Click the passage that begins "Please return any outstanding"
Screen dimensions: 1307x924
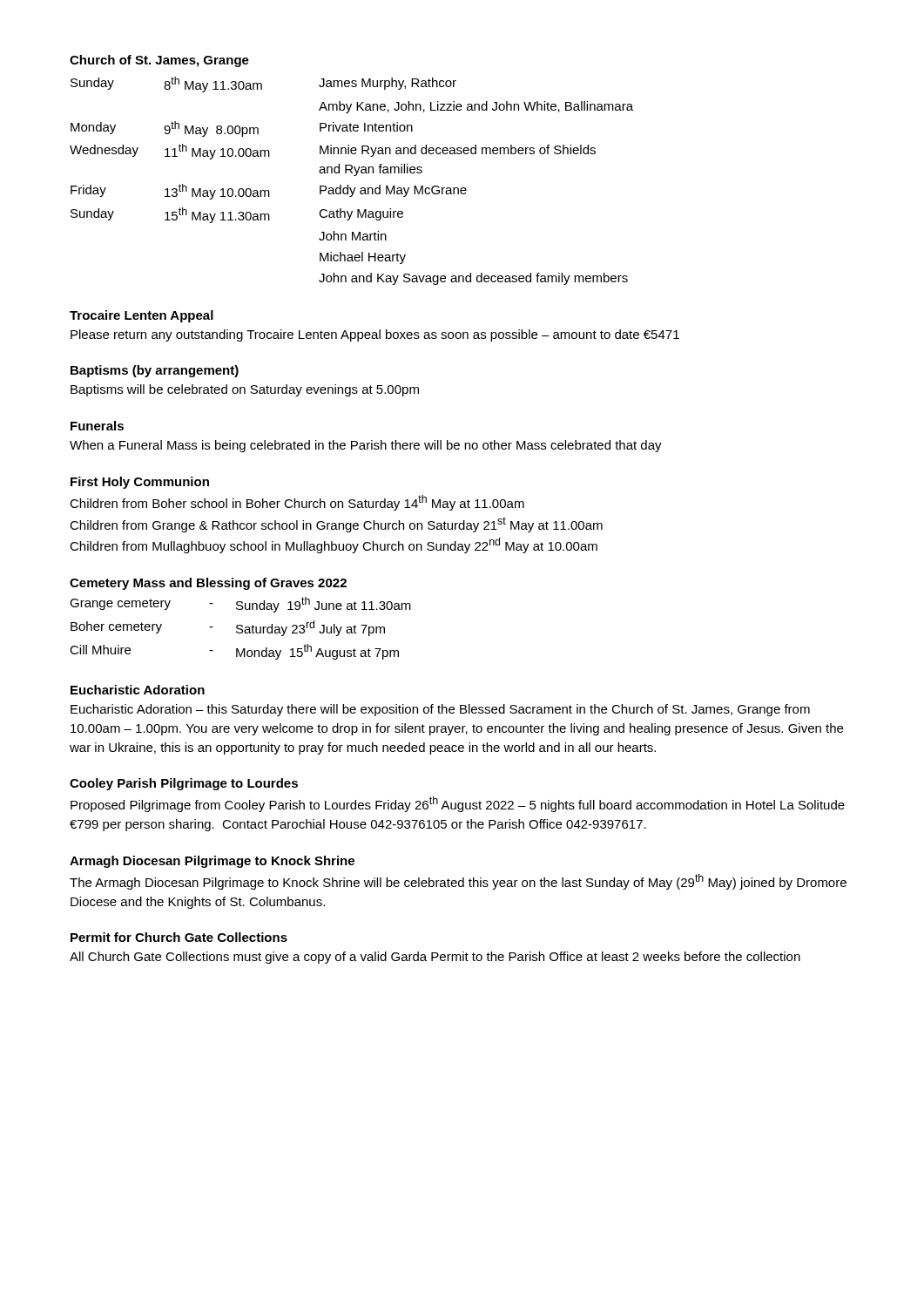click(x=375, y=334)
